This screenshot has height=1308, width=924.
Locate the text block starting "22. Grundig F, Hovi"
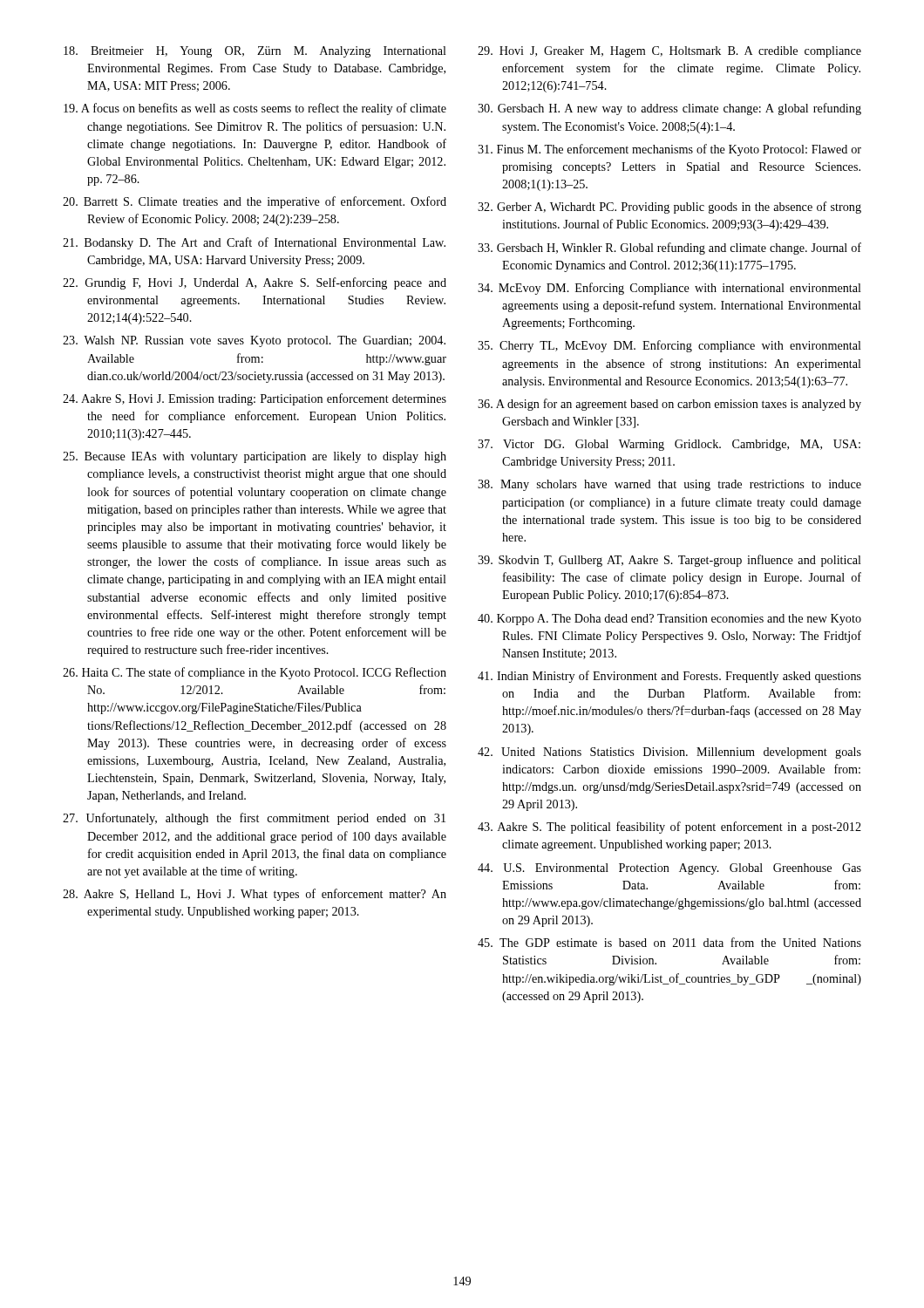pos(255,300)
